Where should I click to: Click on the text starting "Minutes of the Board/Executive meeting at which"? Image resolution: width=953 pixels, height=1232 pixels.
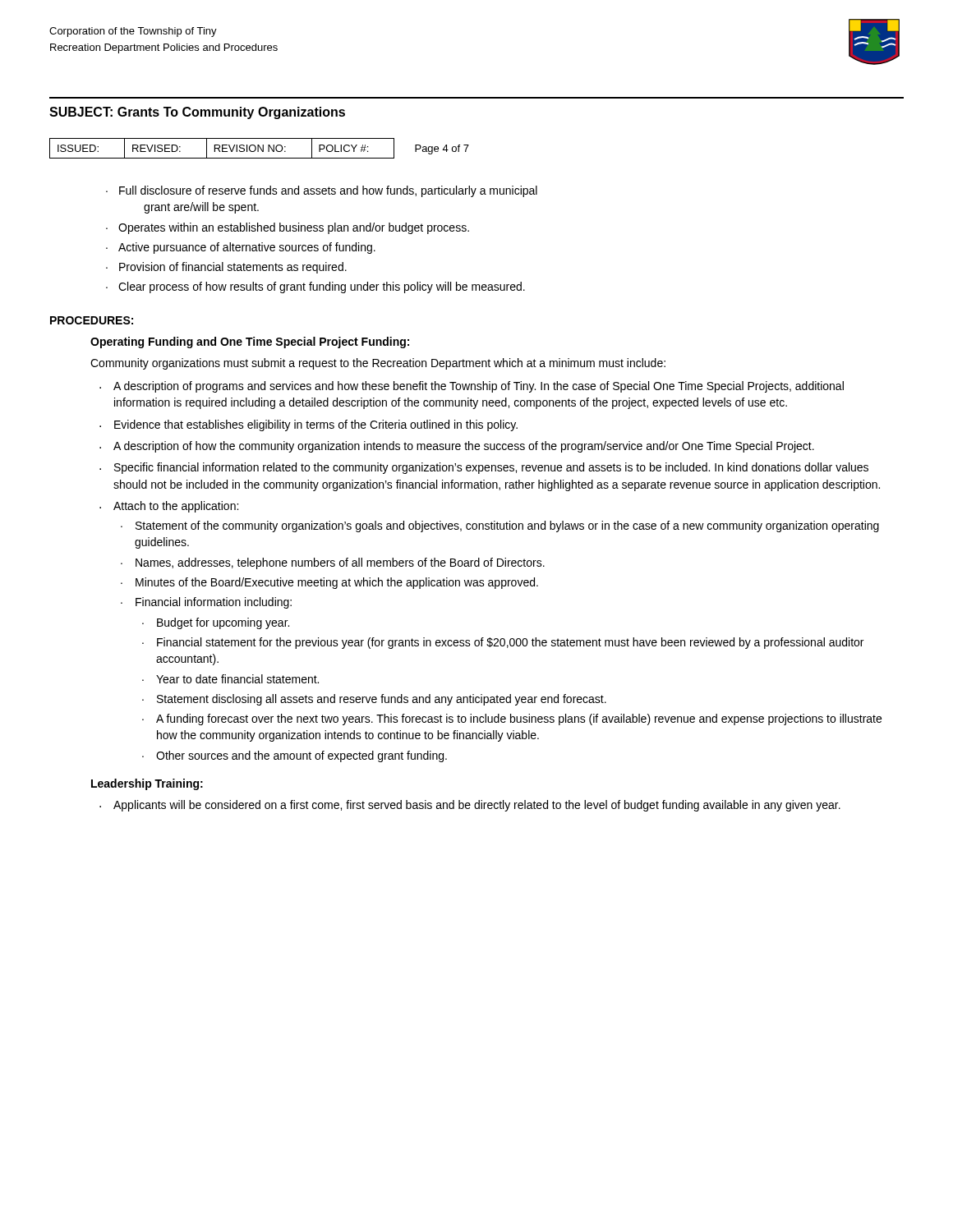pos(337,582)
